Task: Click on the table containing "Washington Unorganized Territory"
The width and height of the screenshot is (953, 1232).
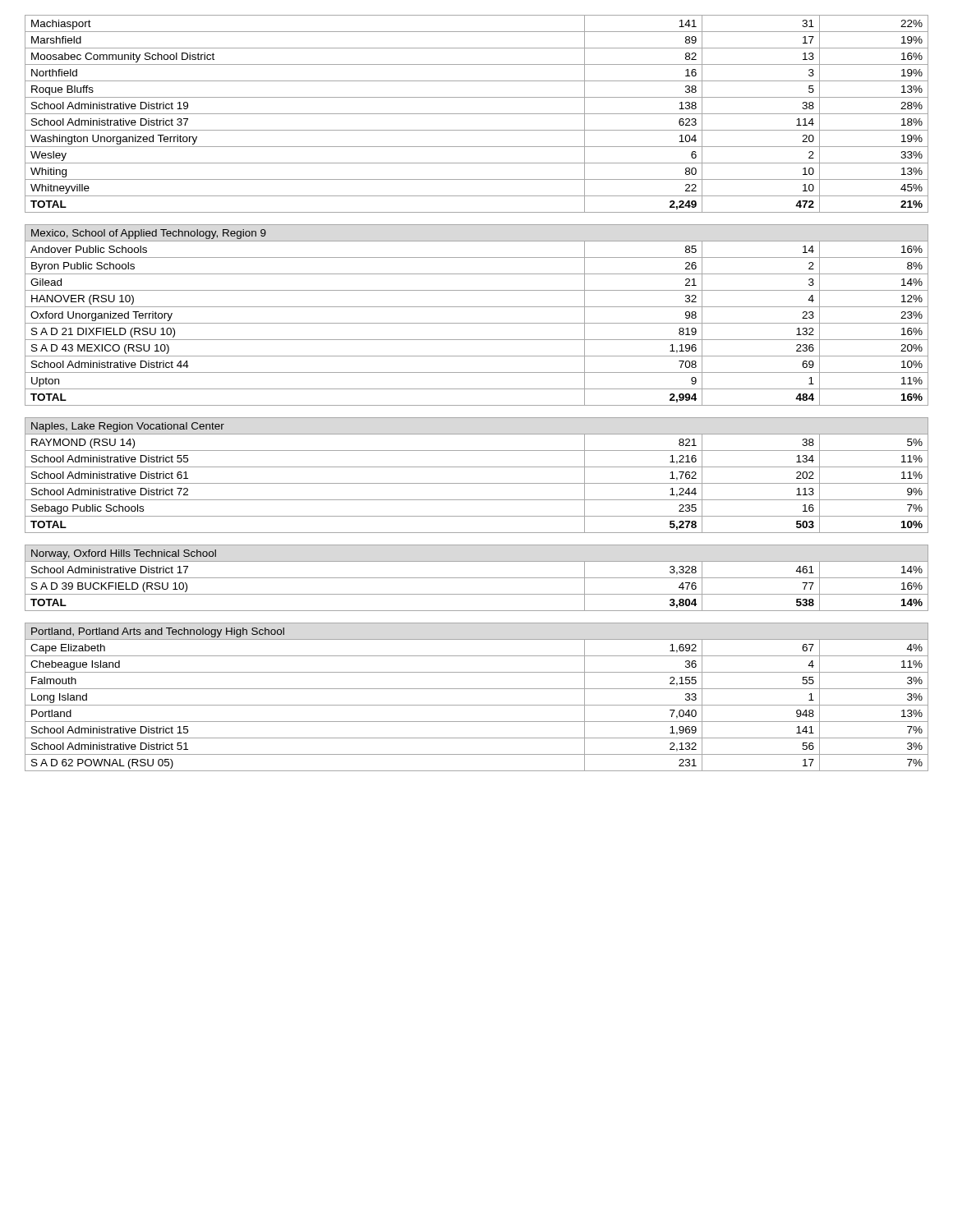Action: 476,393
